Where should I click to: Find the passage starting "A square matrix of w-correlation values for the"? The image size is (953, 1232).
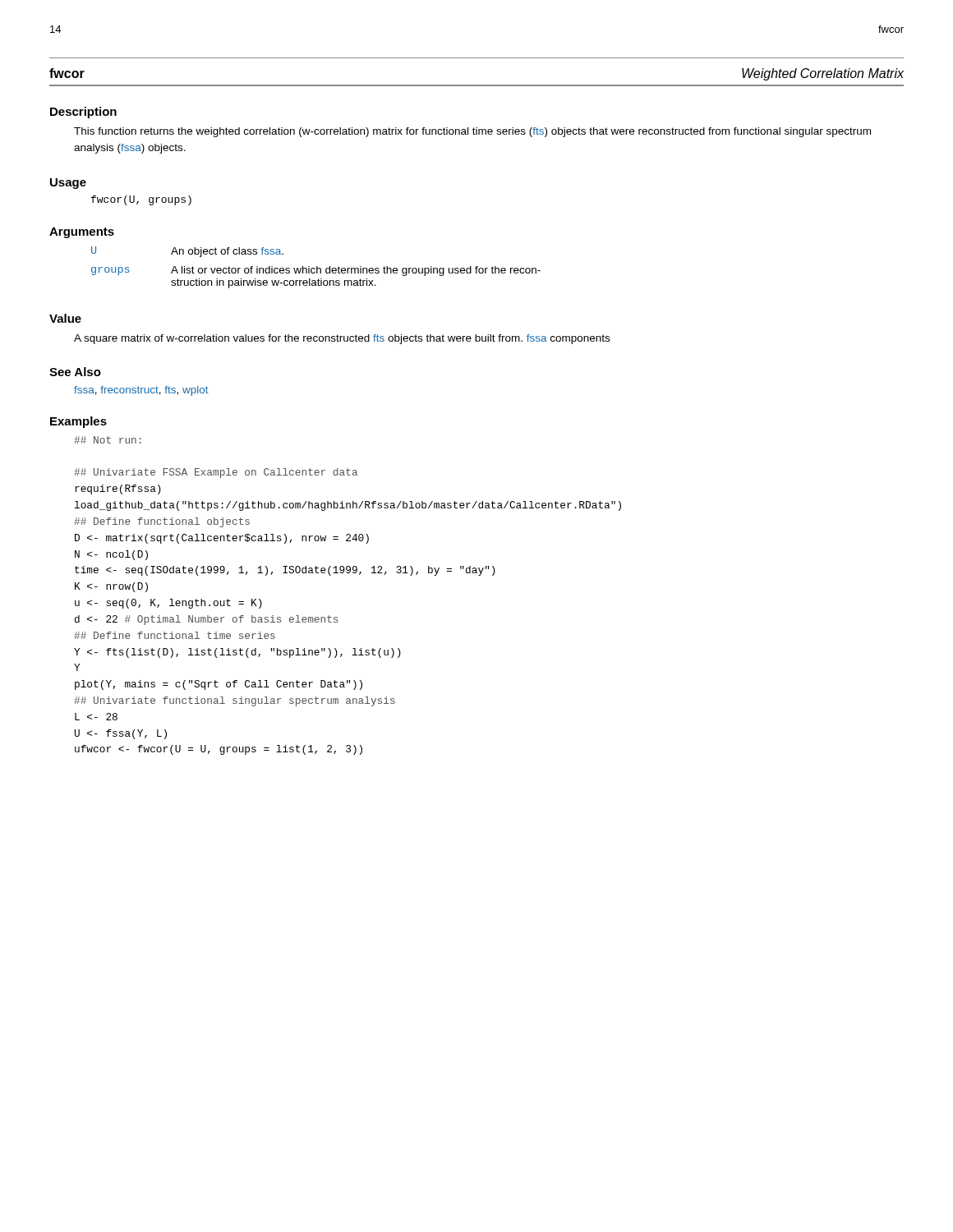pyautogui.click(x=342, y=338)
